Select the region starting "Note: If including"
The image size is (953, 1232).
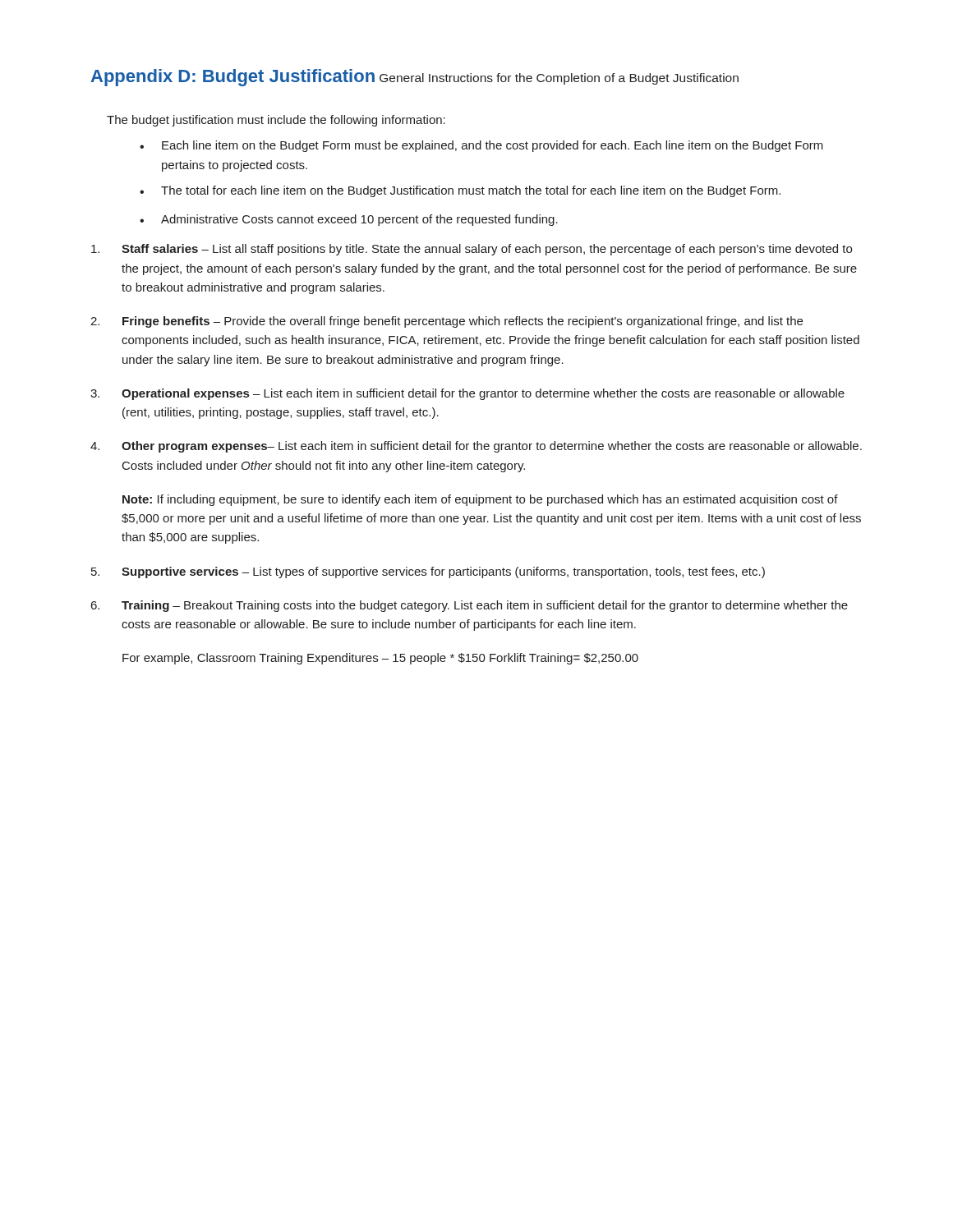476,518
